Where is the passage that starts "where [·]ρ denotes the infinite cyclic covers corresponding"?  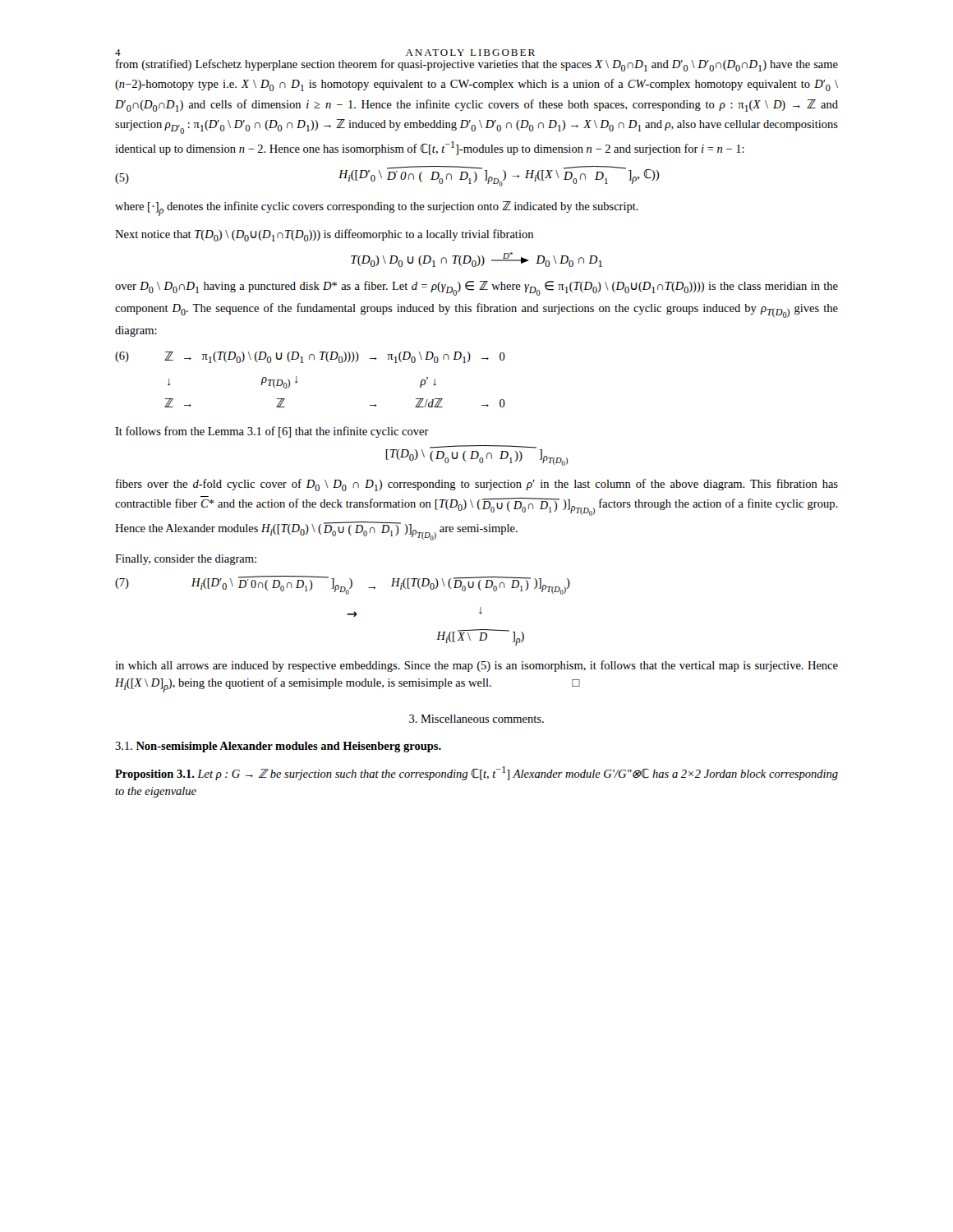point(377,208)
